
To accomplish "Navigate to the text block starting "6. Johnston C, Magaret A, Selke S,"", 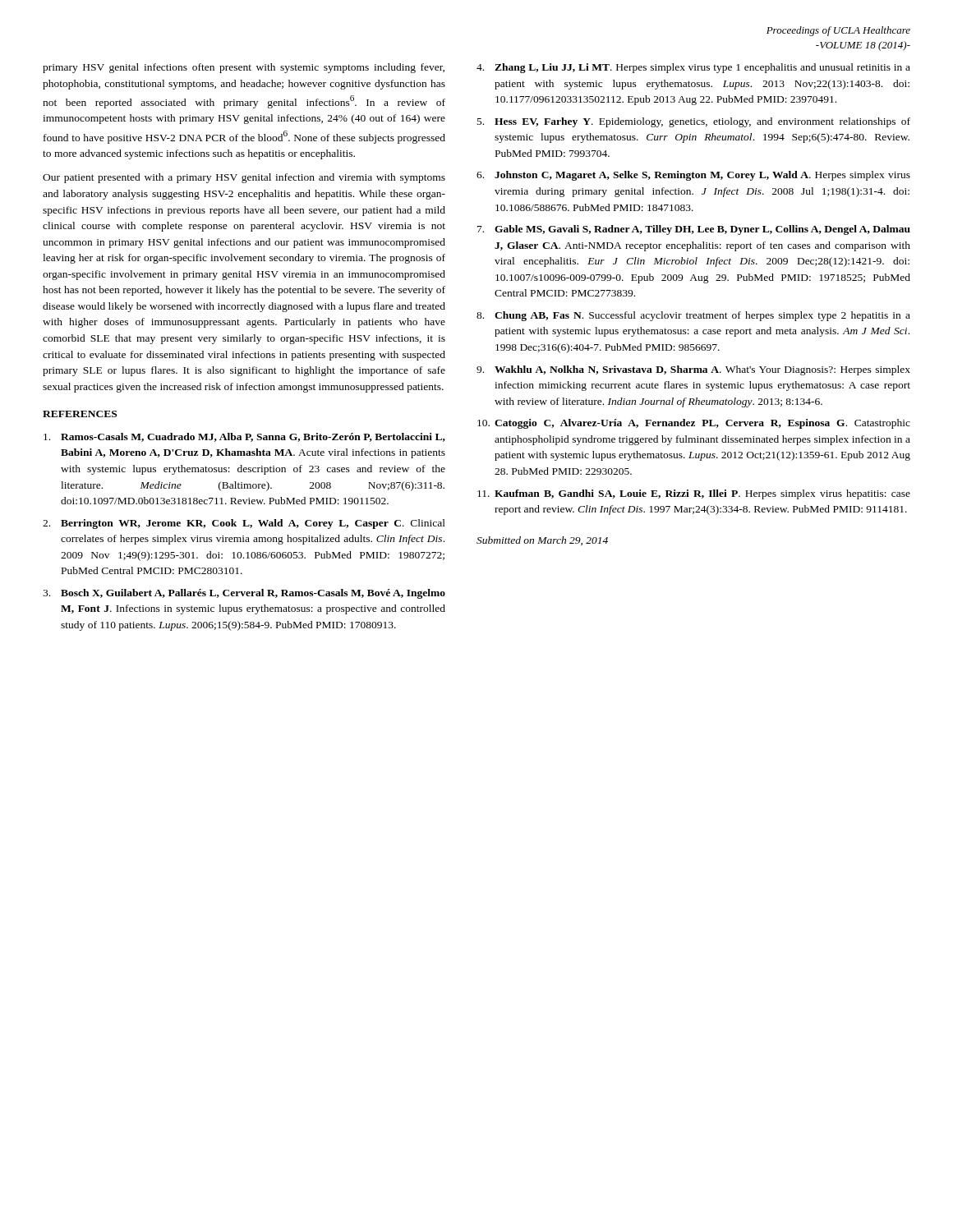I will pyautogui.click(x=693, y=191).
